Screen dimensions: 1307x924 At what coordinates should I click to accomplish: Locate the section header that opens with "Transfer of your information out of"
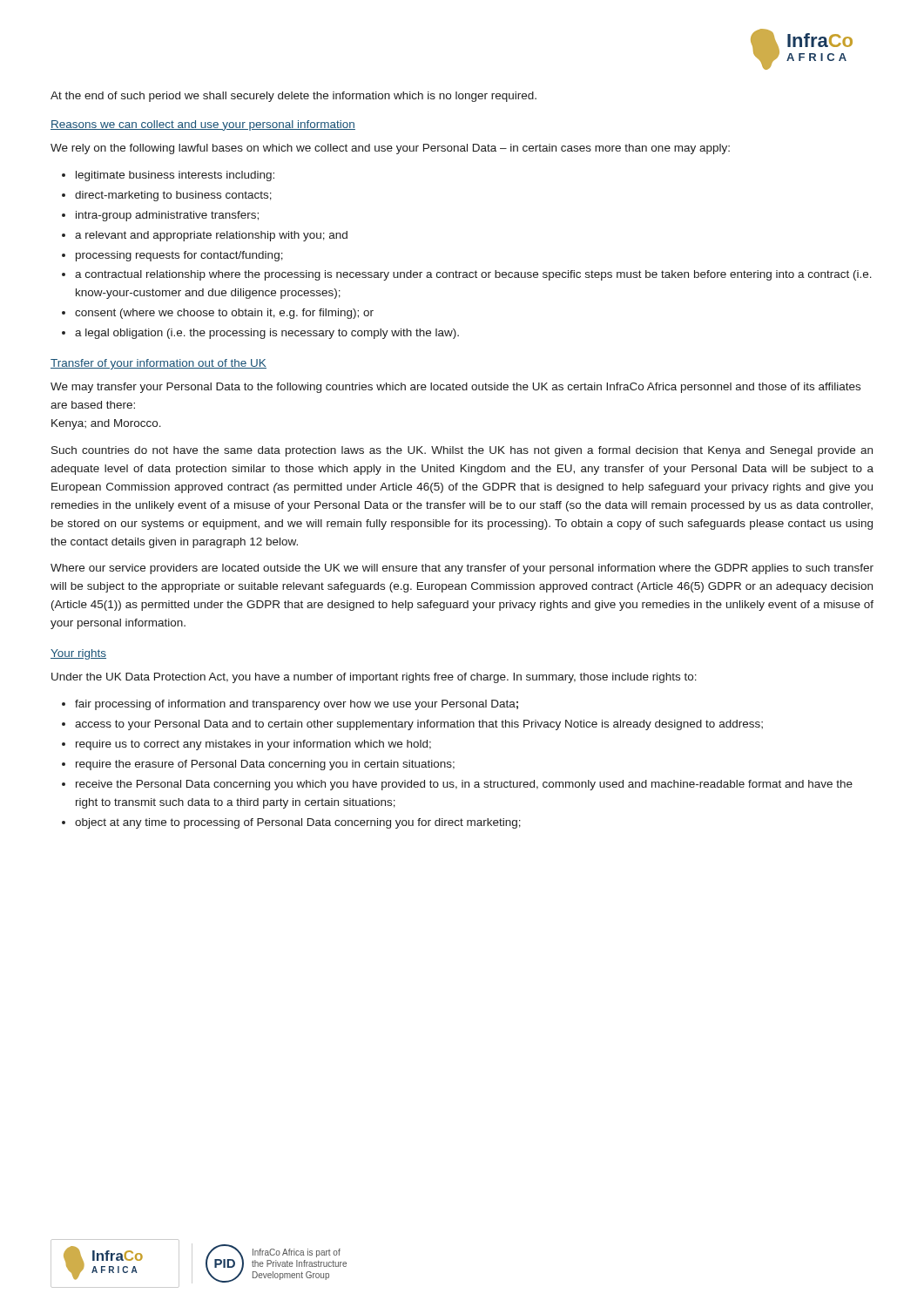click(x=158, y=363)
